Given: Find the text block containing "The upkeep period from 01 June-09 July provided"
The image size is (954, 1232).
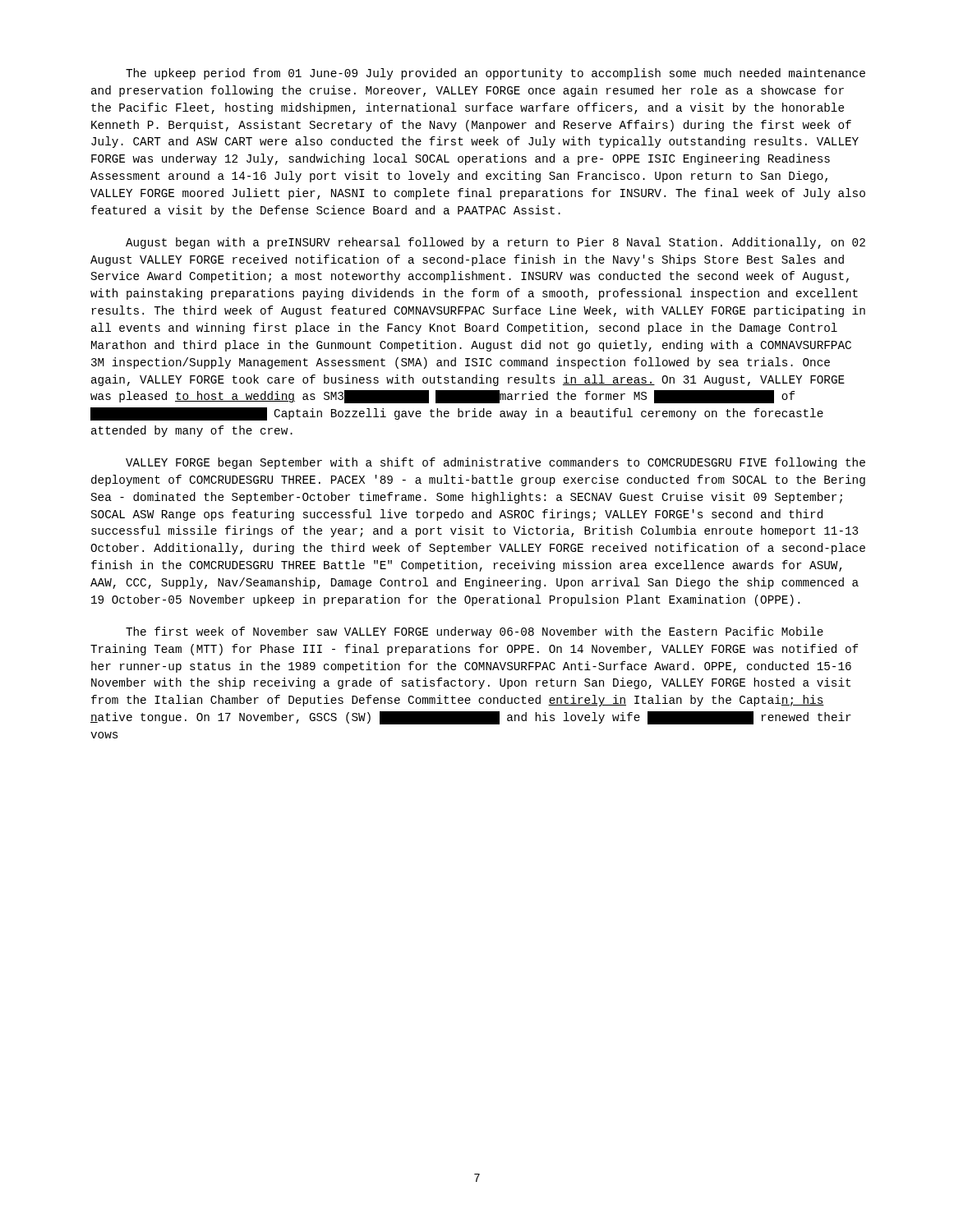Looking at the screenshot, I should click(481, 143).
